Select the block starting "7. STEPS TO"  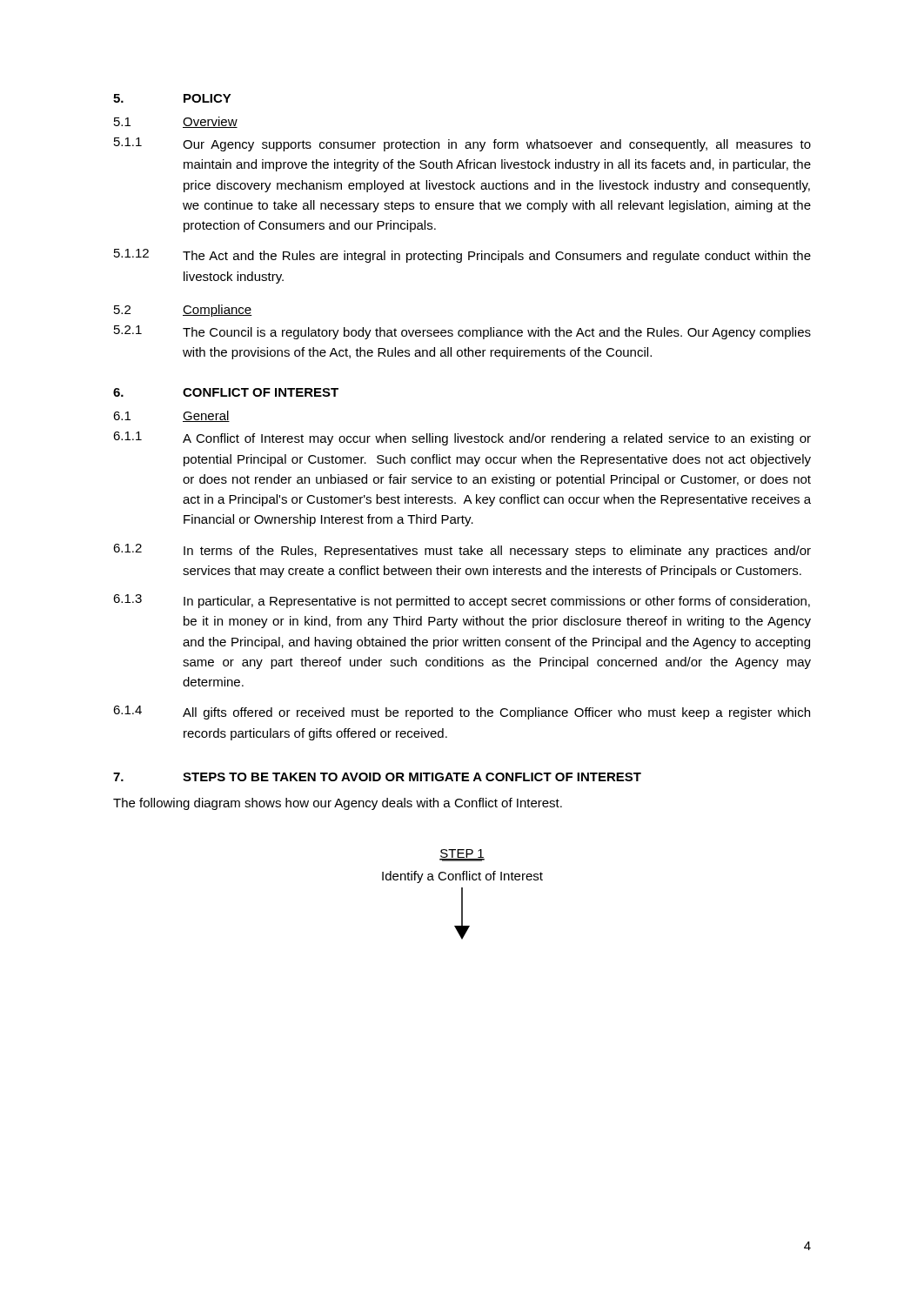coord(377,776)
